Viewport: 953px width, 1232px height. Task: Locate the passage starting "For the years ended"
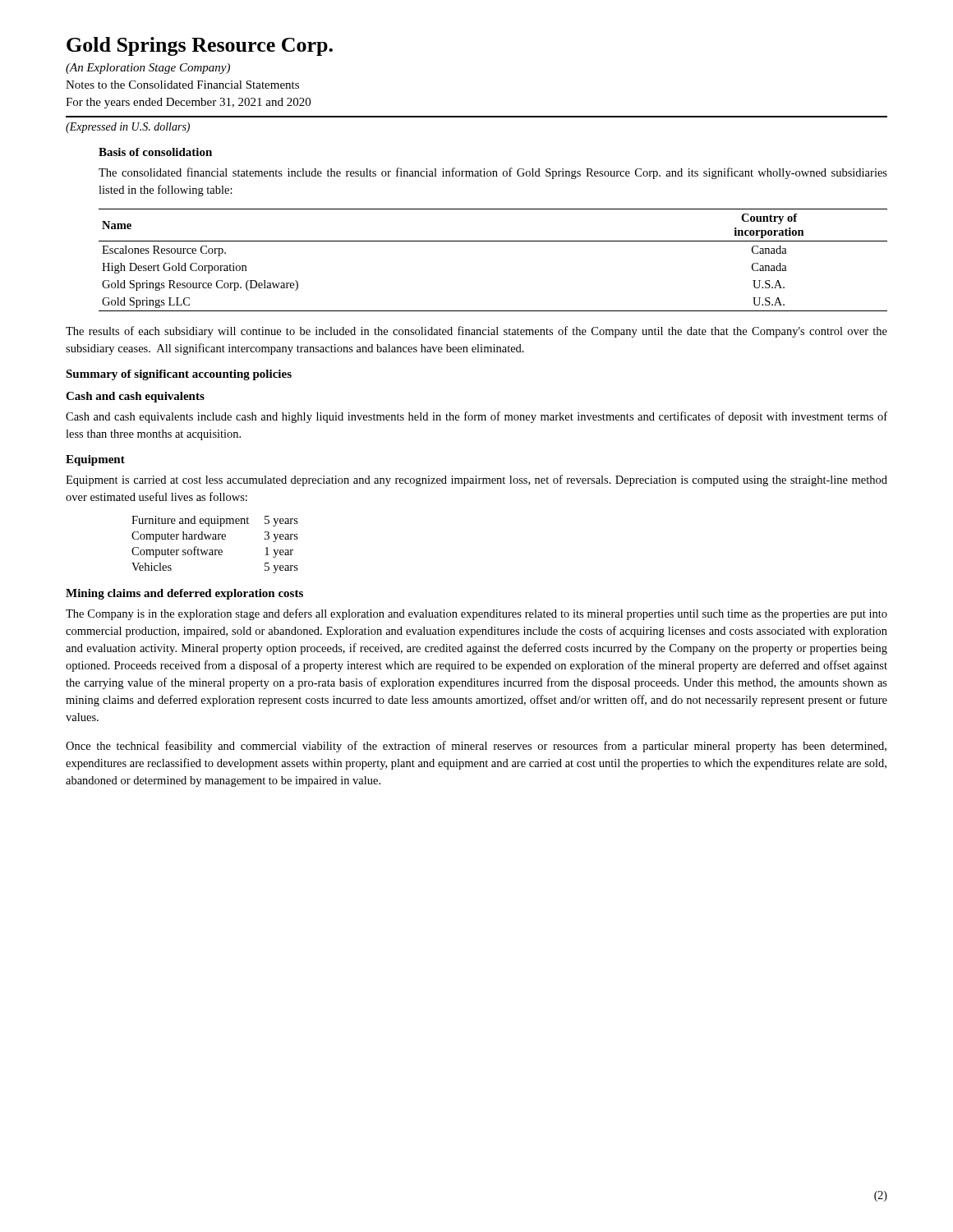(188, 103)
